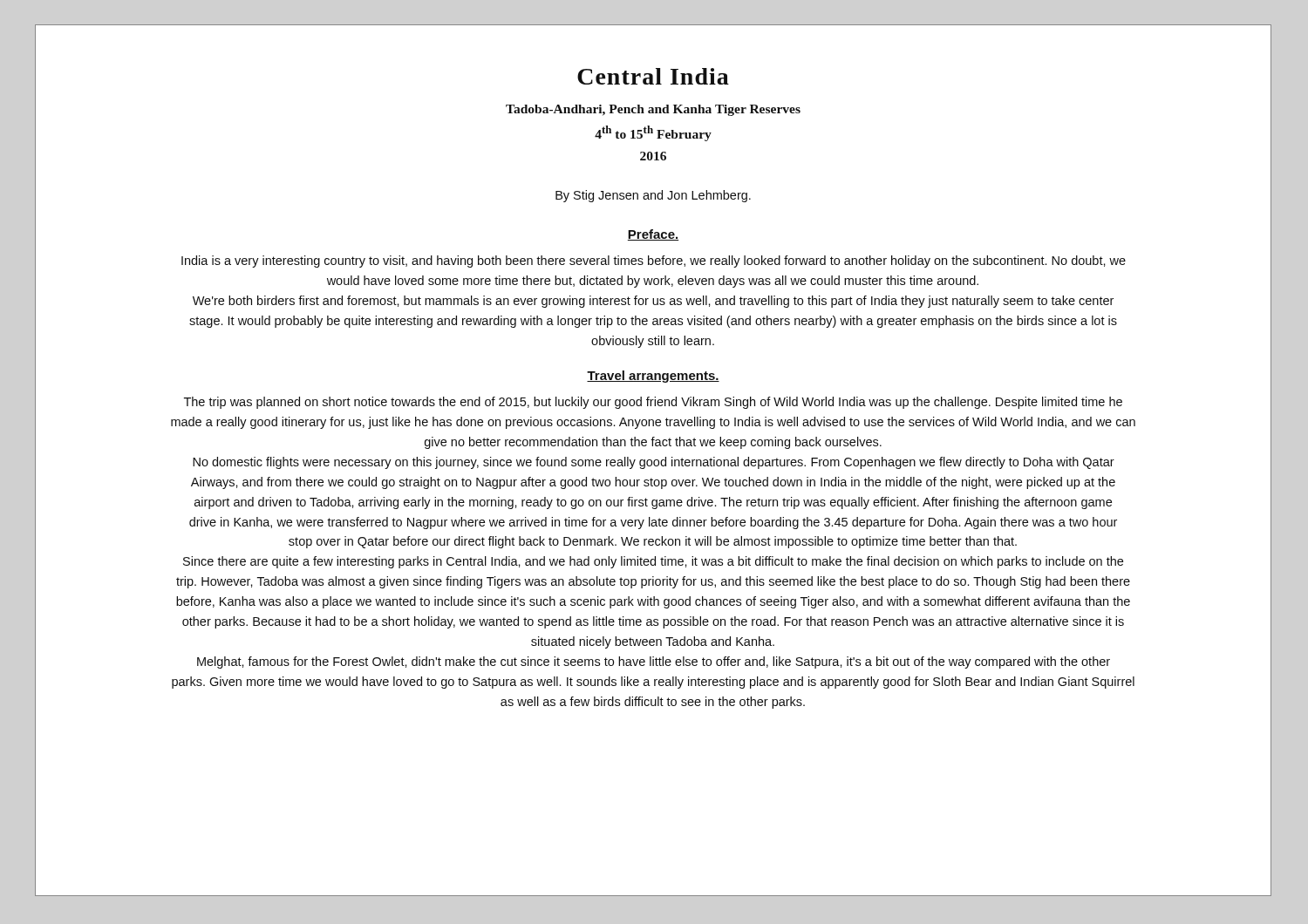The width and height of the screenshot is (1308, 924).
Task: Find the text block starting "By Stig Jensen and"
Action: pyautogui.click(x=653, y=195)
